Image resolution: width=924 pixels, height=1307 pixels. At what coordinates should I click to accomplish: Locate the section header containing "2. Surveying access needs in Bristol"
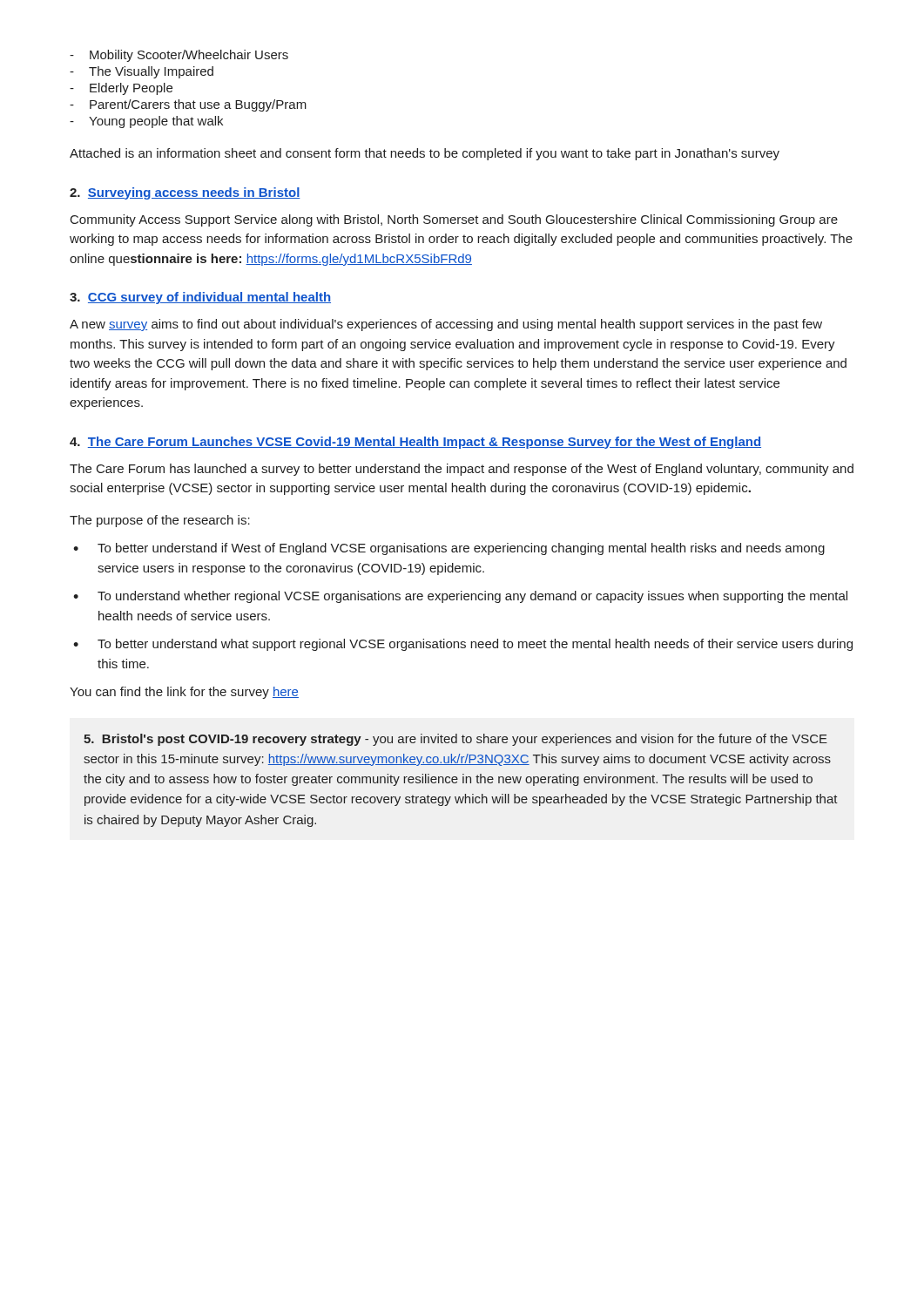[185, 192]
